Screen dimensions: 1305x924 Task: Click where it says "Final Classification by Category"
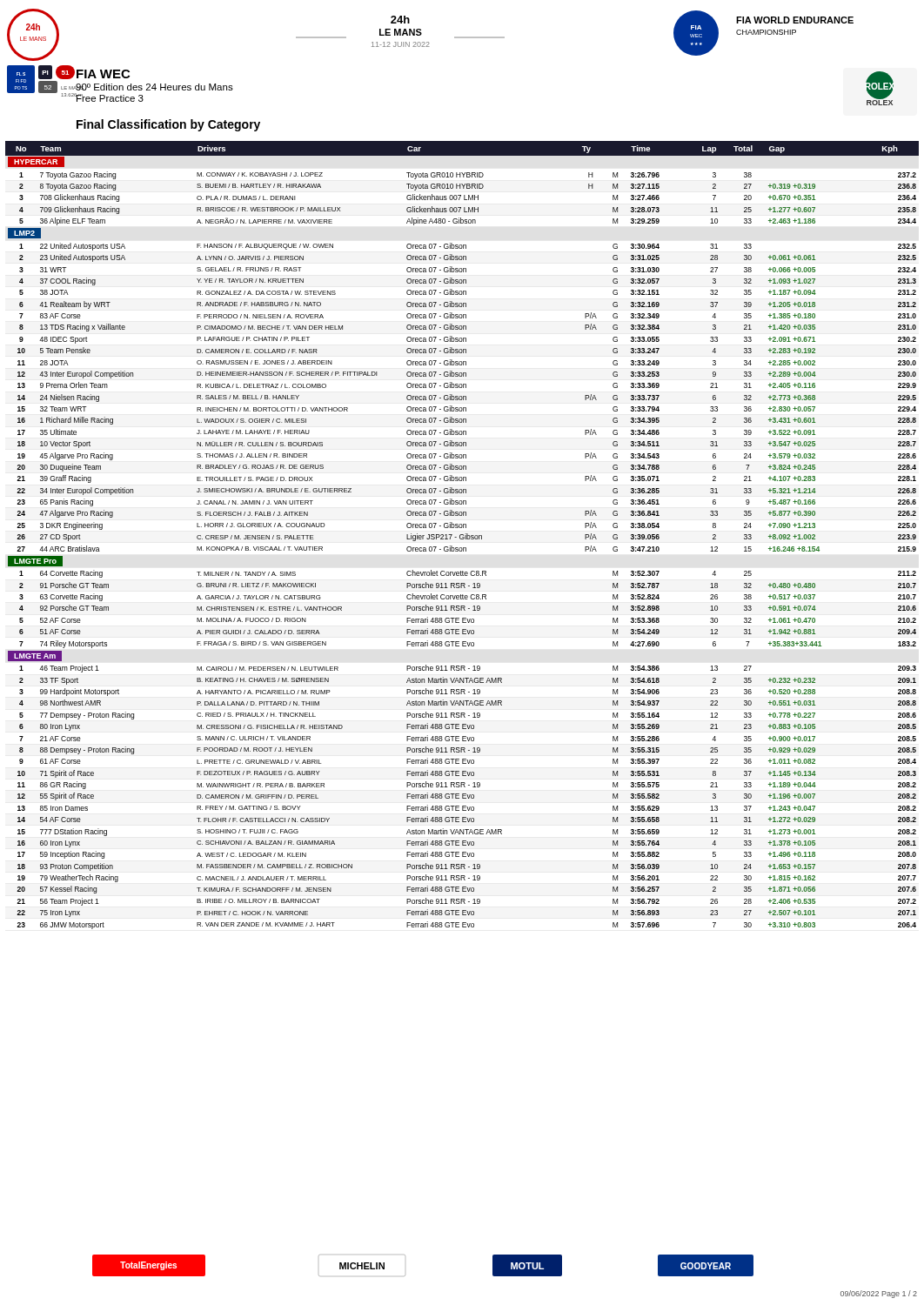coord(168,124)
